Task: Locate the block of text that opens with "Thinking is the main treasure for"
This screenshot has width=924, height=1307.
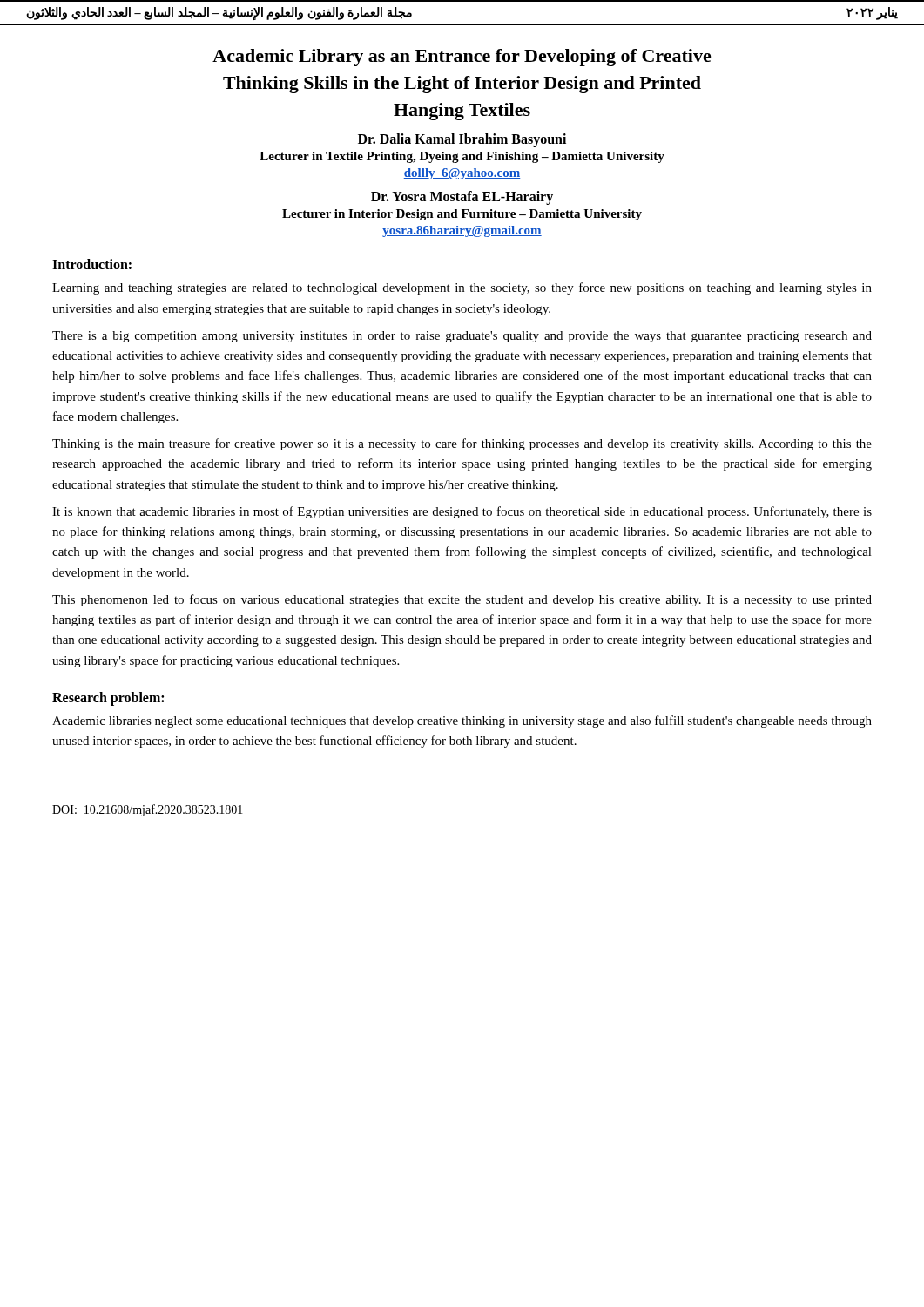Action: click(462, 464)
